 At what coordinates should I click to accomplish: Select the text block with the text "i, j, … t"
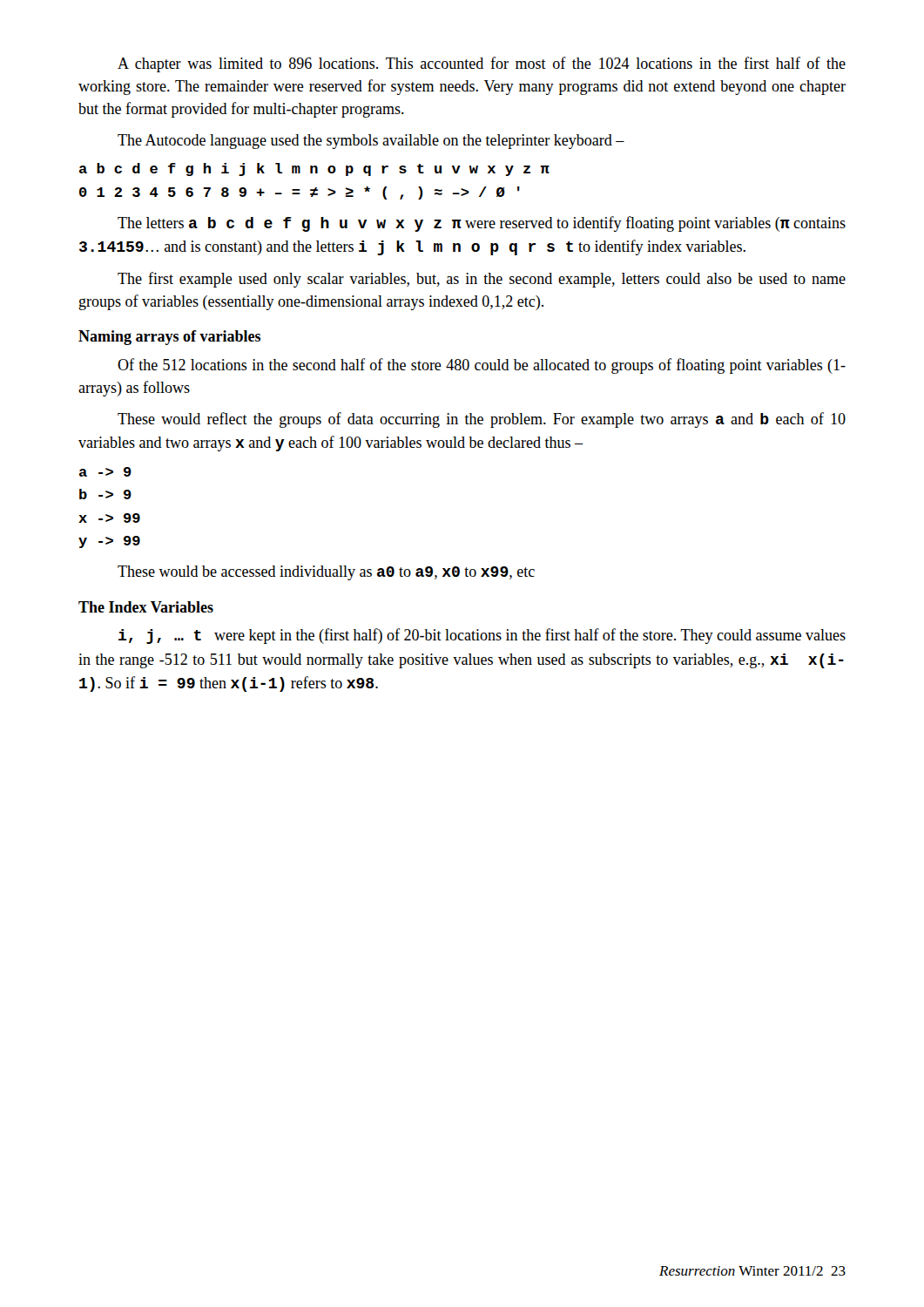[x=462, y=660]
